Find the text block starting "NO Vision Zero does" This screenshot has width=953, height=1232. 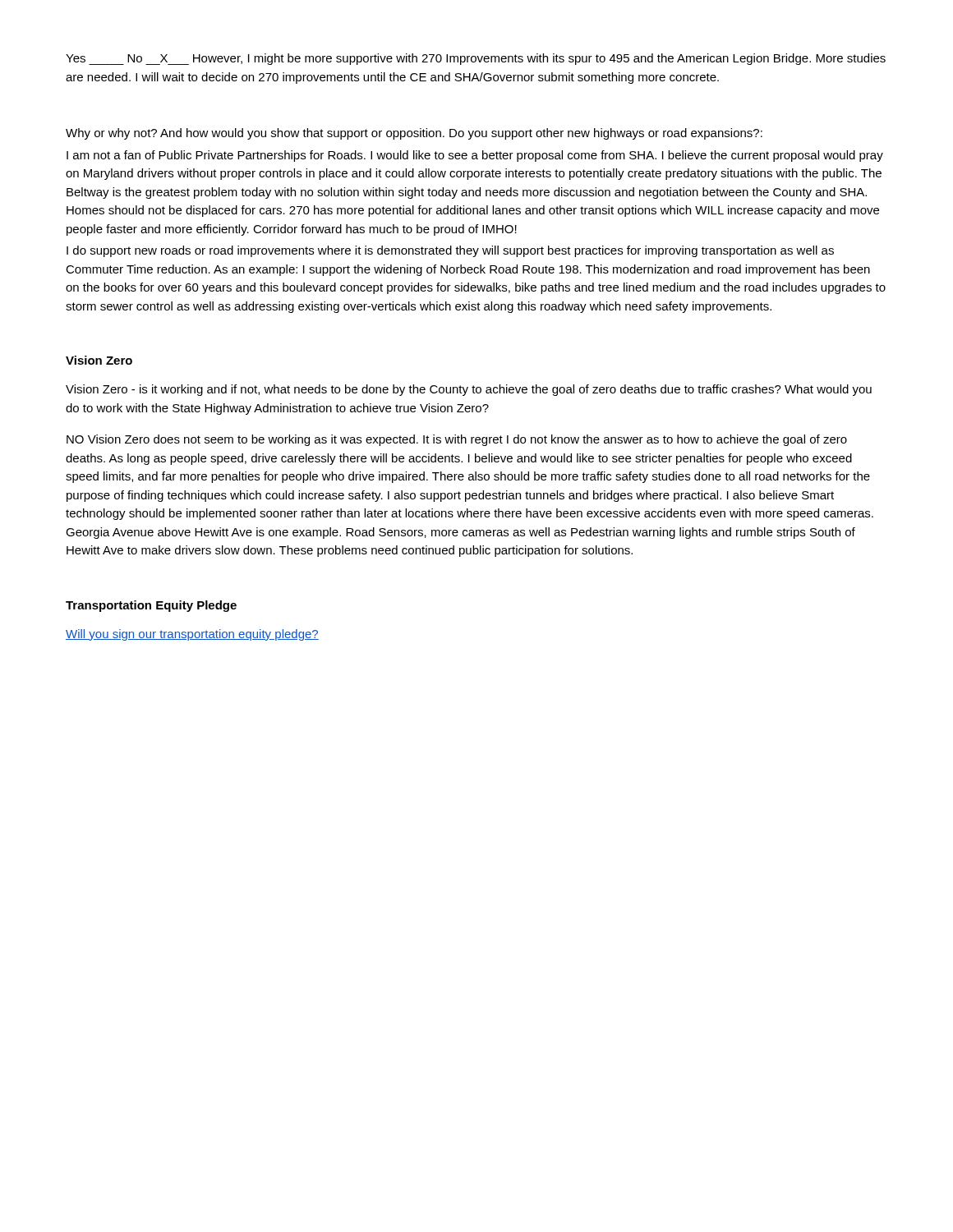(470, 494)
